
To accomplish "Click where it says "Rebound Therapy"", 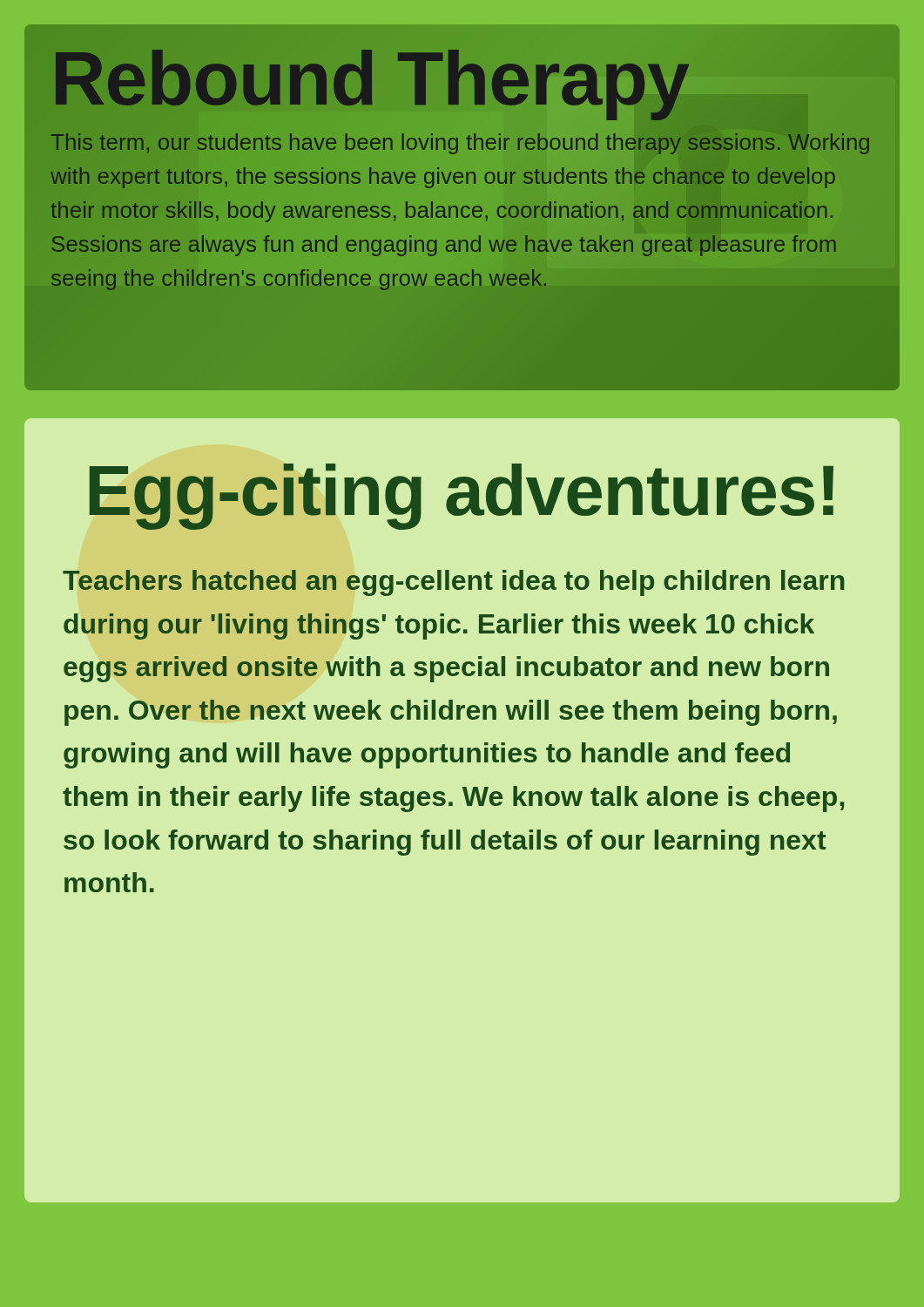I will click(462, 78).
